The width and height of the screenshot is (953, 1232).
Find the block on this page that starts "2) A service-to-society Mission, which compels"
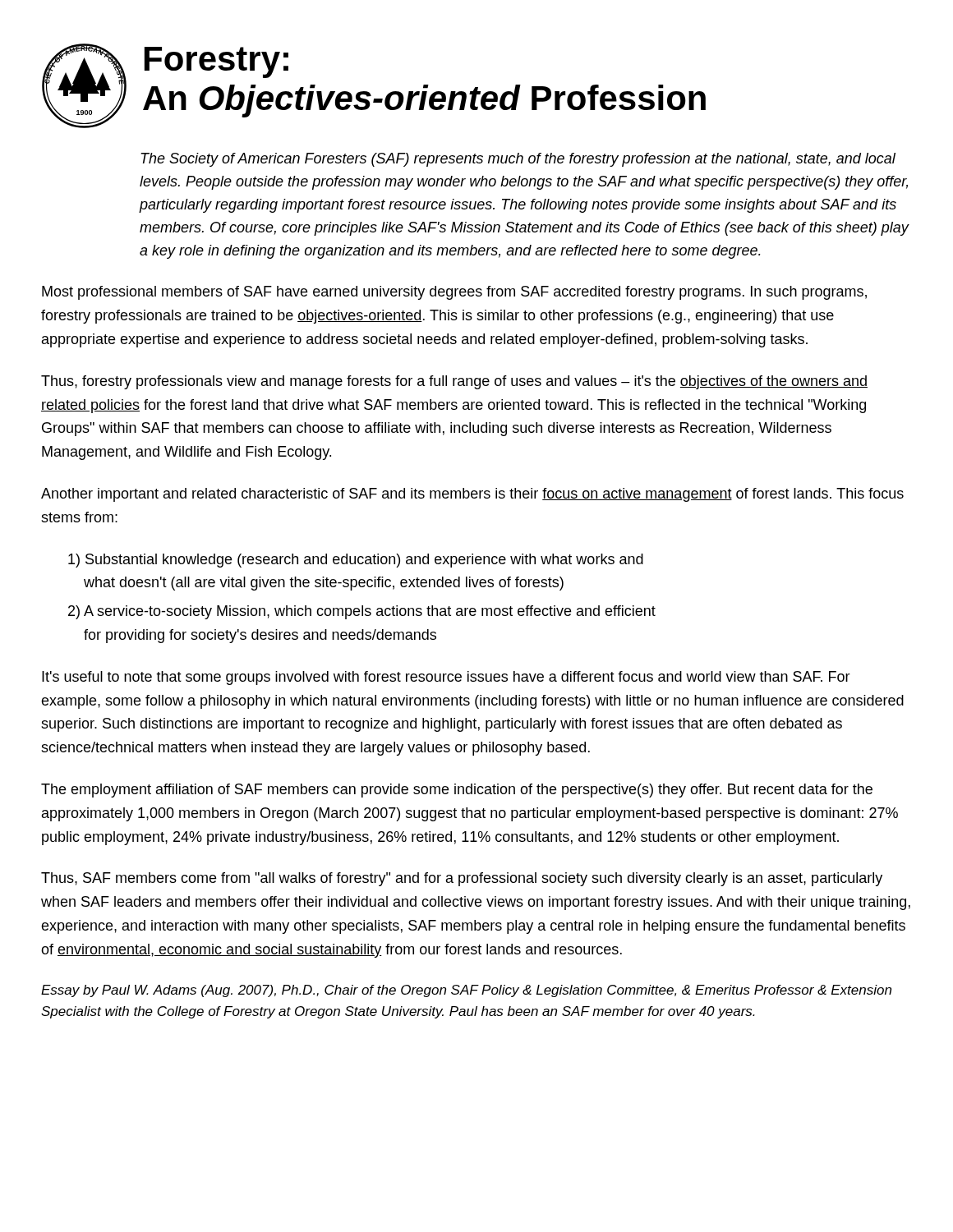361,623
